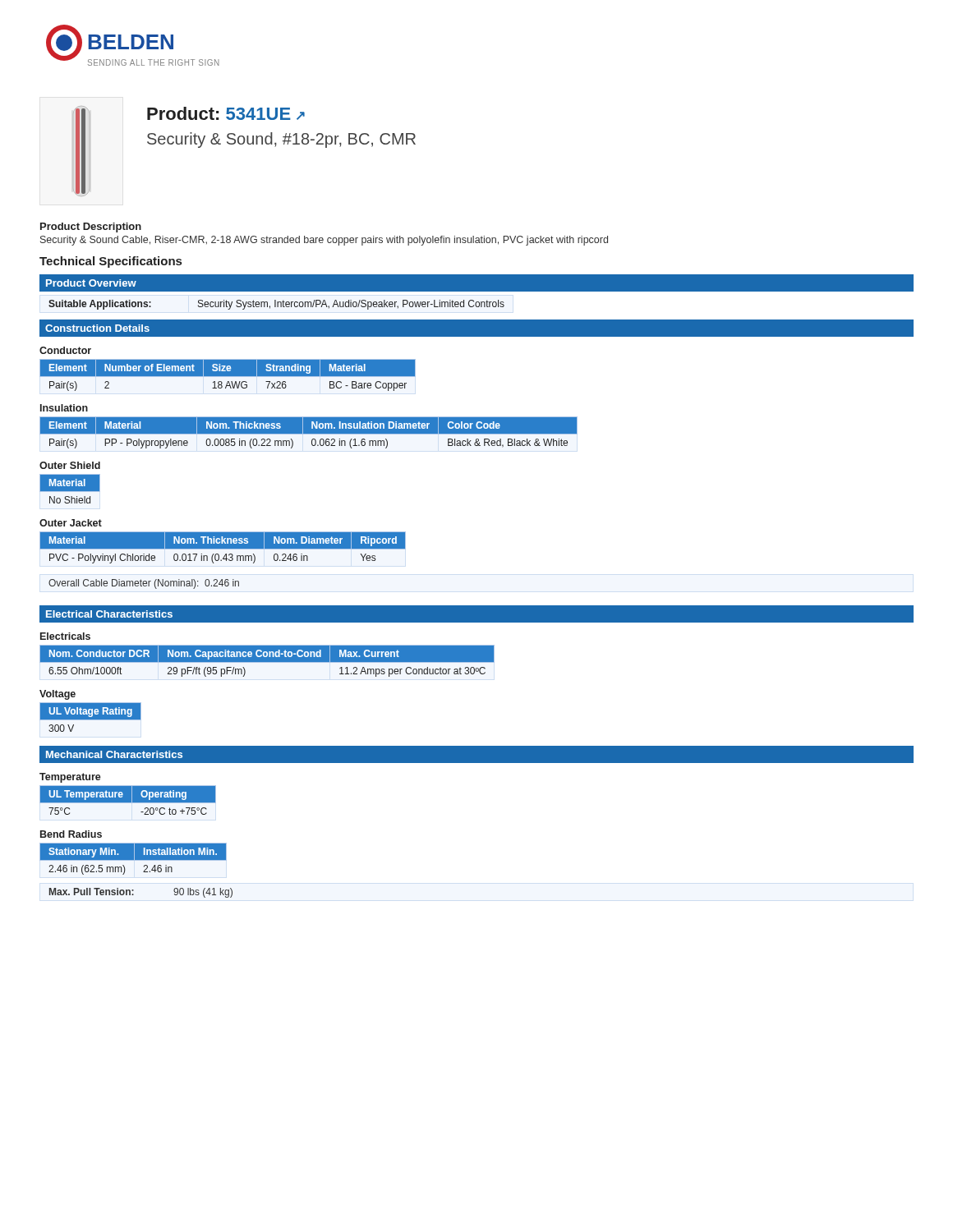Viewport: 953px width, 1232px height.
Task: Point to "Product: 5341UE"
Action: 226,114
